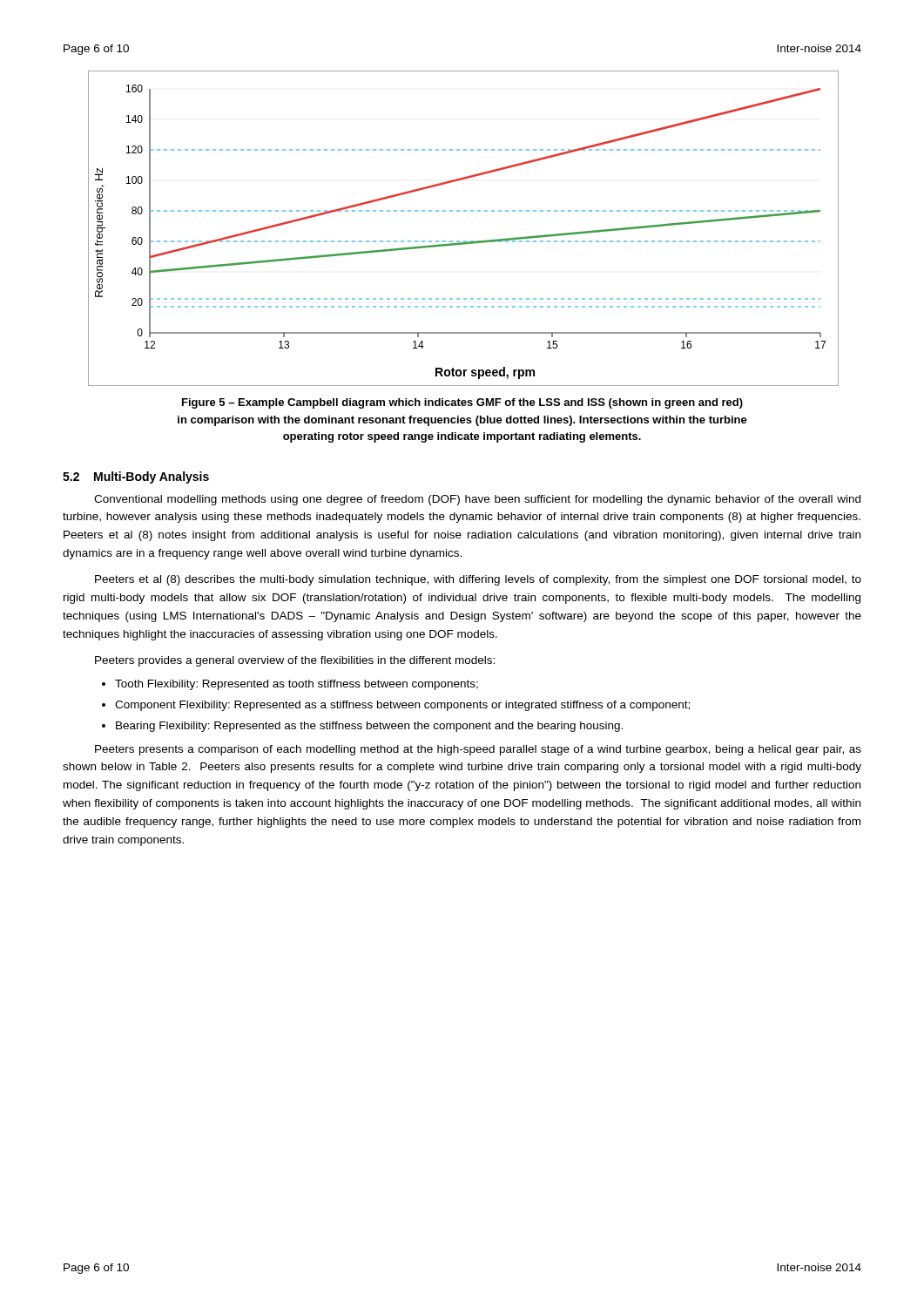The height and width of the screenshot is (1307, 924).
Task: Select the section header that reads "5.2 Multi-Body Analysis"
Action: pyautogui.click(x=136, y=476)
